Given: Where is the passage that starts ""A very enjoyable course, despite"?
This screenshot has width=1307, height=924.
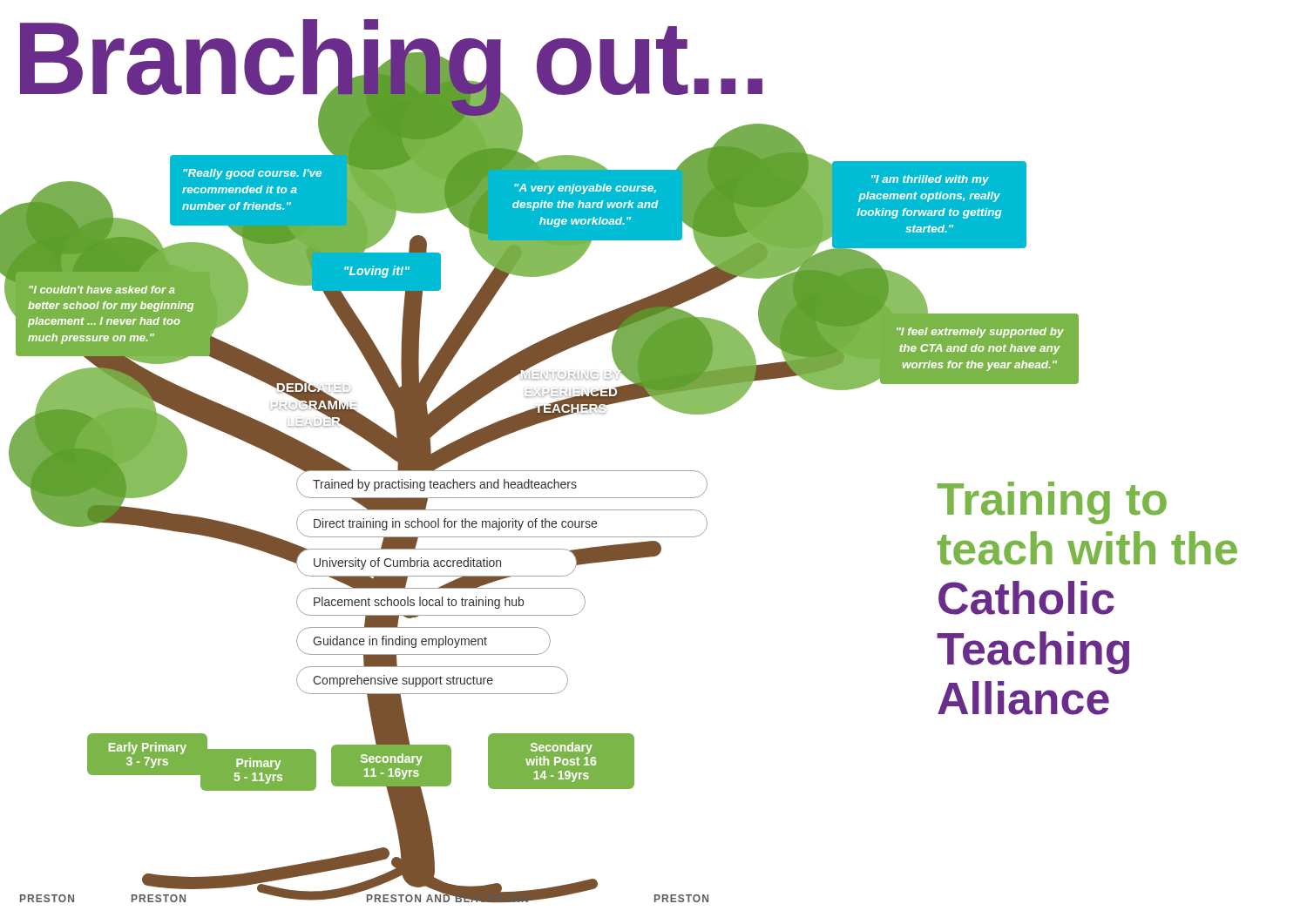Looking at the screenshot, I should [x=585, y=204].
